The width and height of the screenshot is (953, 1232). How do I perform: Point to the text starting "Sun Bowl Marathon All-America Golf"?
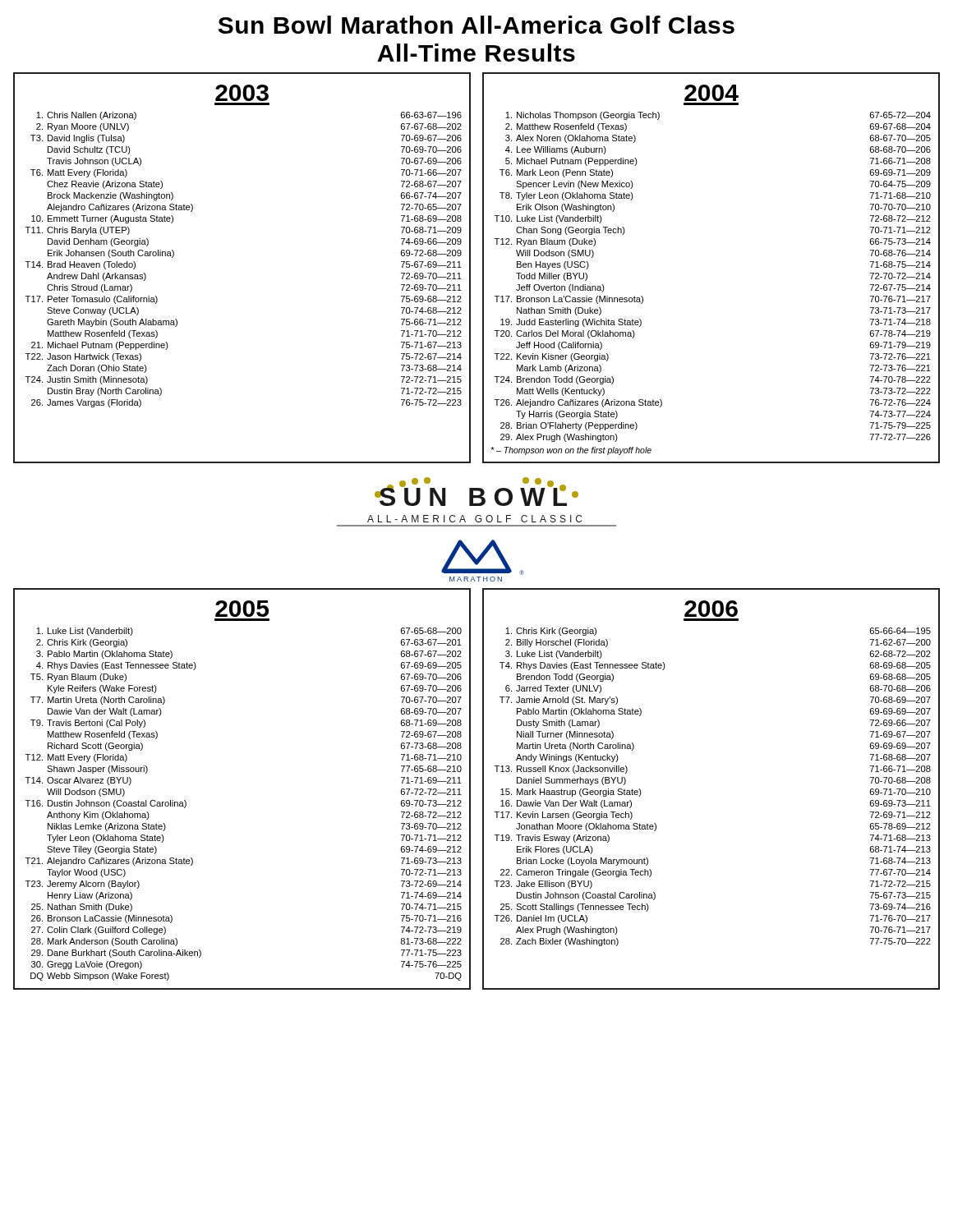476,39
